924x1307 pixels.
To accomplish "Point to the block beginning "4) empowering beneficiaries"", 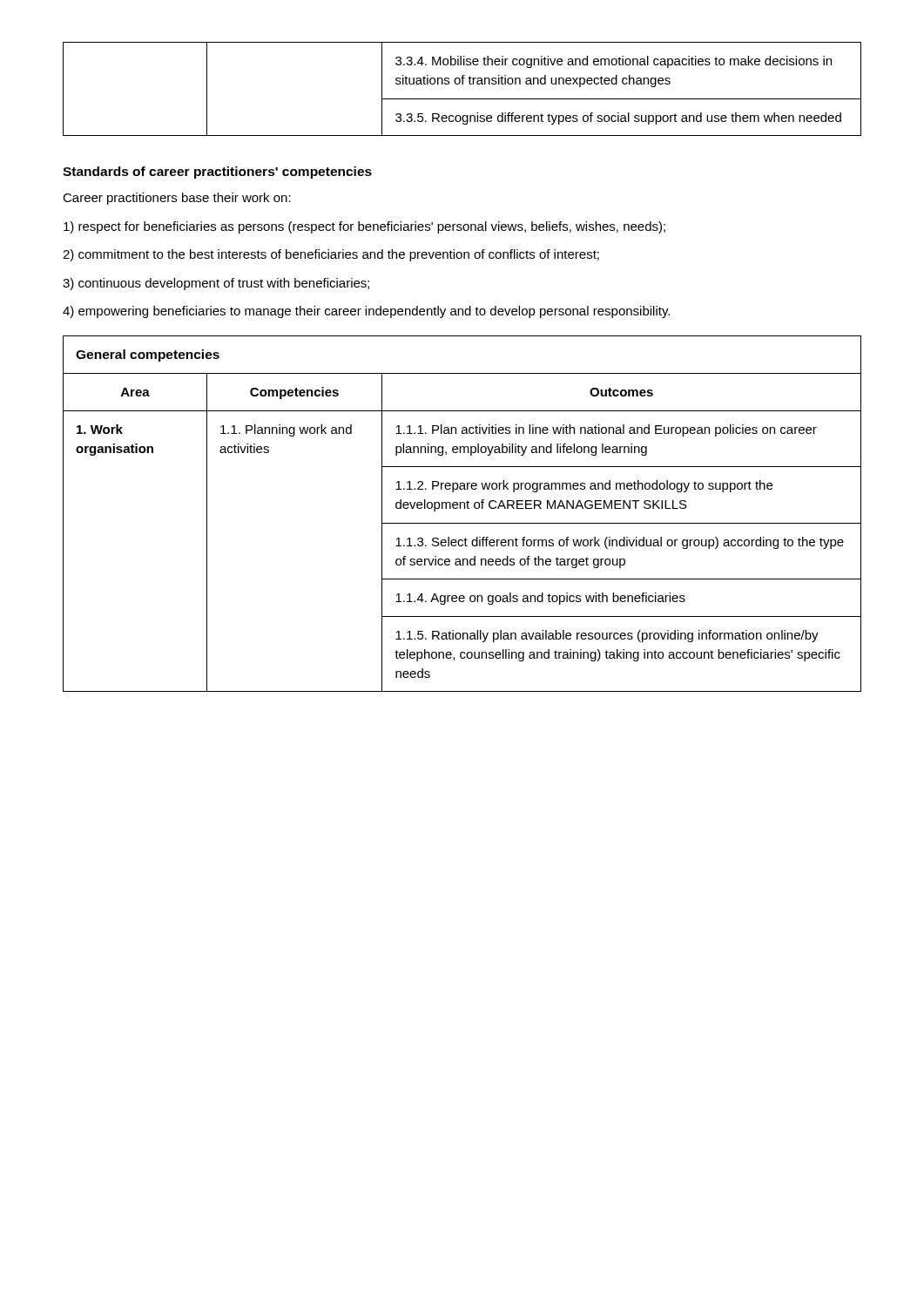I will click(x=367, y=311).
